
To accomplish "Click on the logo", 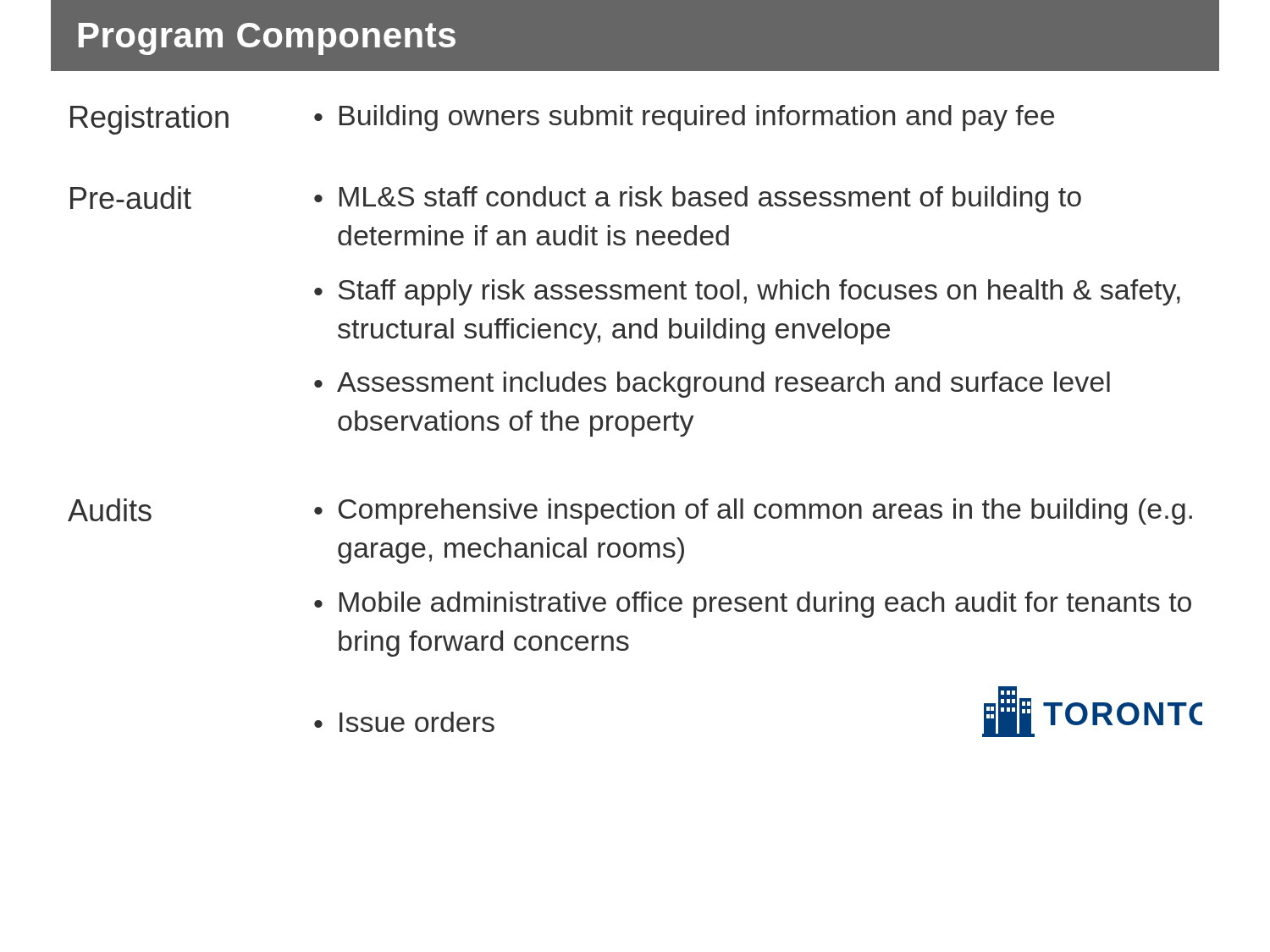I will [x=1092, y=710].
